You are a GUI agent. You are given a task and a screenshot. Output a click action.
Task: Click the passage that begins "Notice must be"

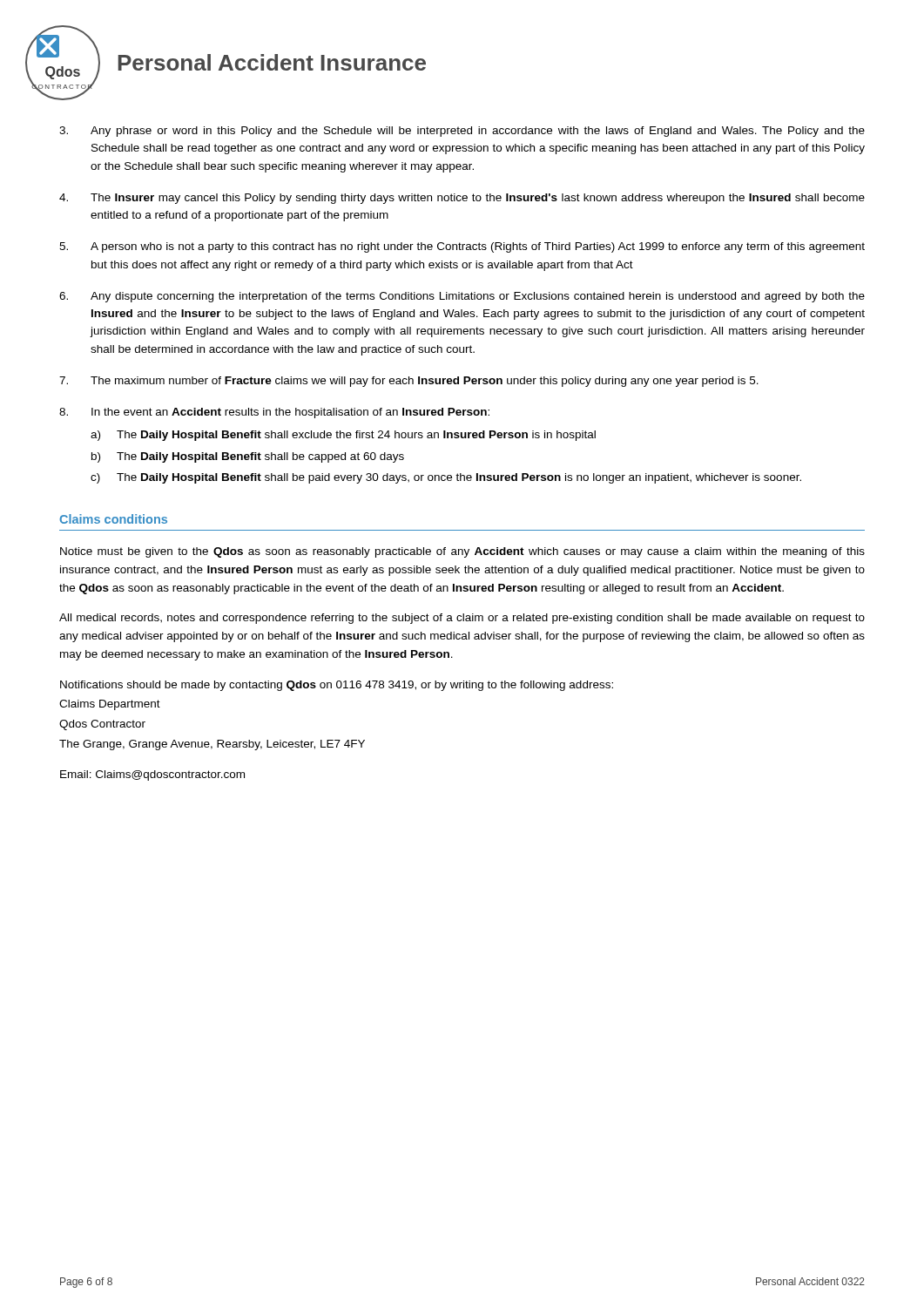[x=462, y=569]
